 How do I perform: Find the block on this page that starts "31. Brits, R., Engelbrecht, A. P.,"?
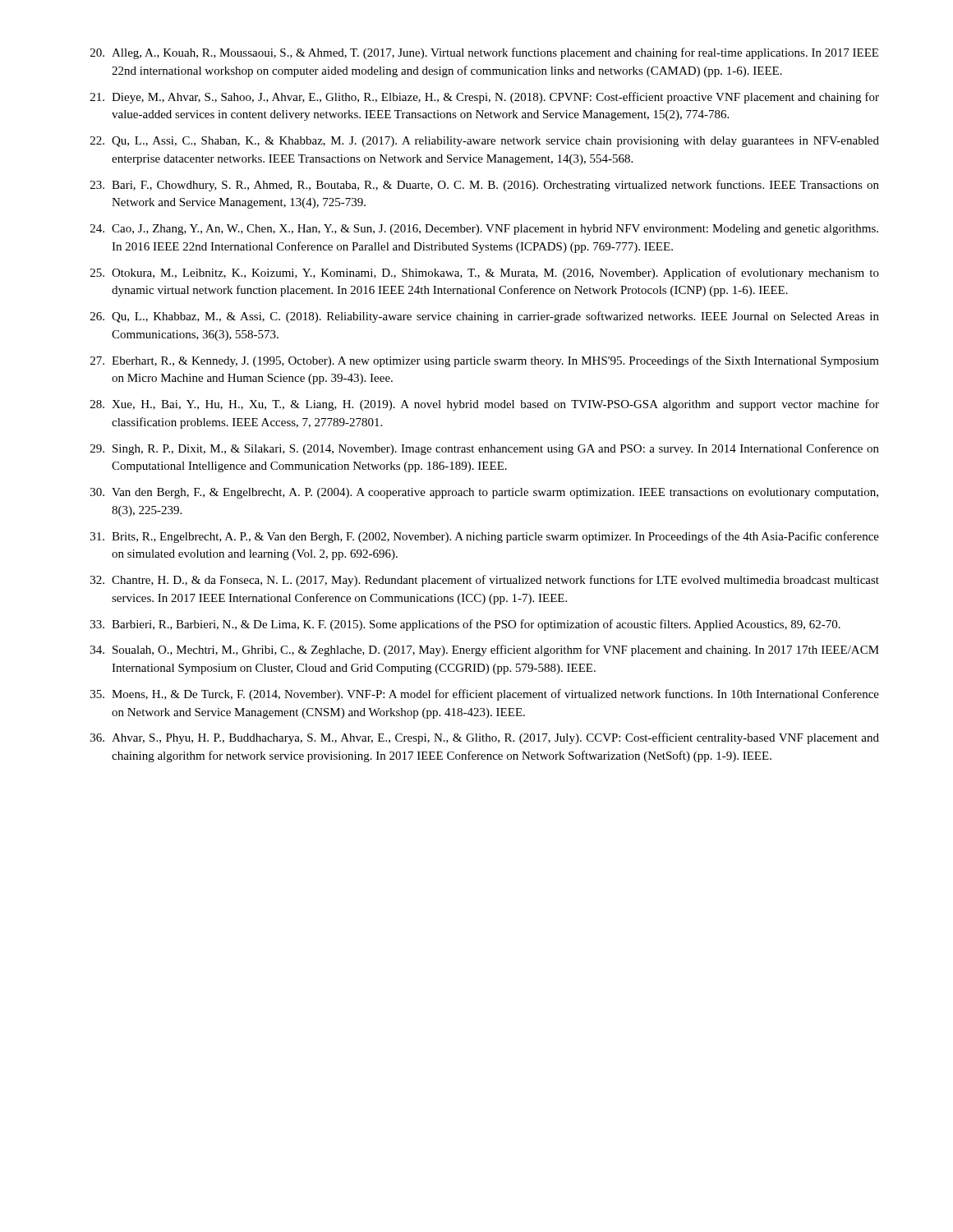(476, 546)
